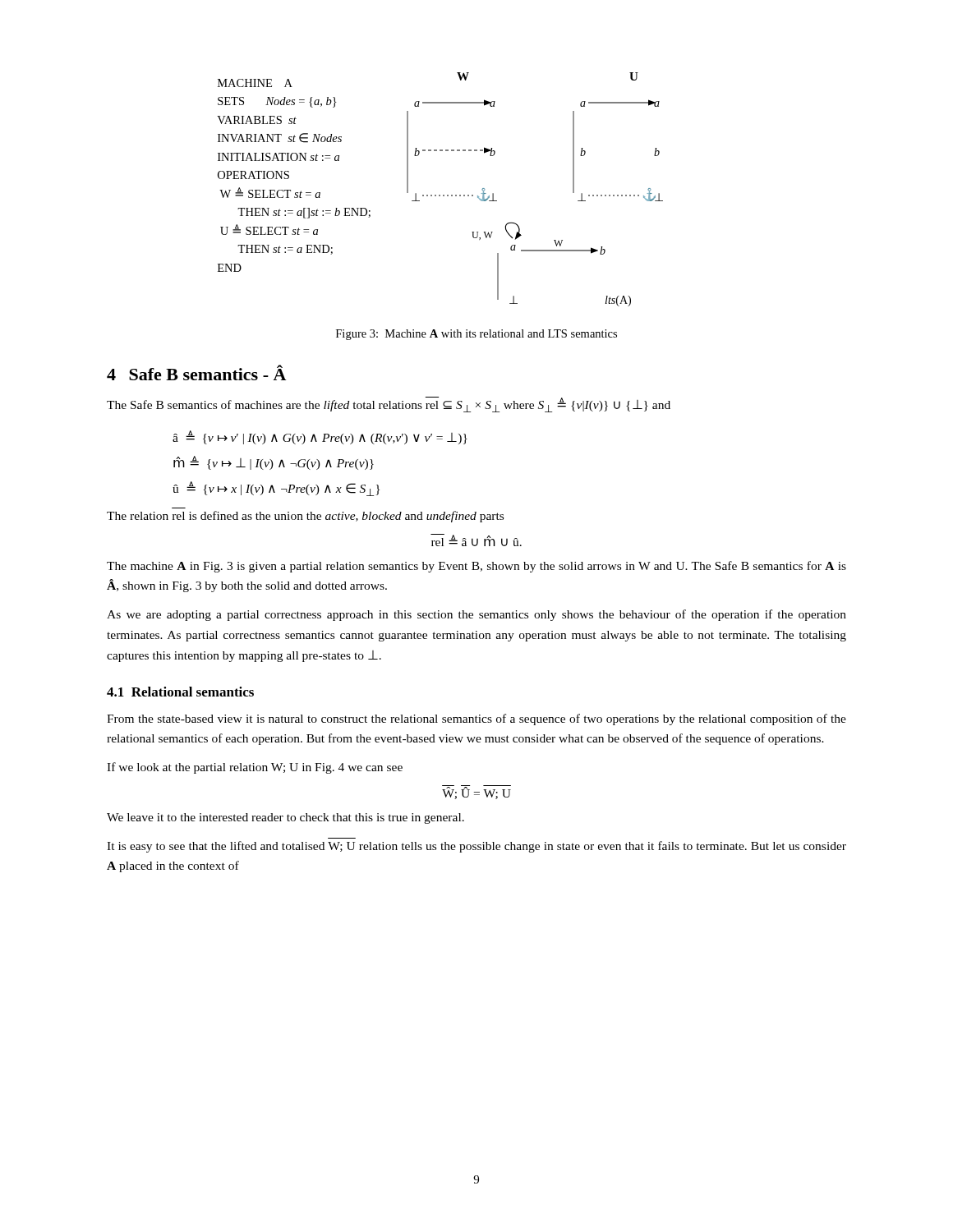Click on the region starting "rel ≜ â ∪"
The width and height of the screenshot is (953, 1232).
pos(476,541)
